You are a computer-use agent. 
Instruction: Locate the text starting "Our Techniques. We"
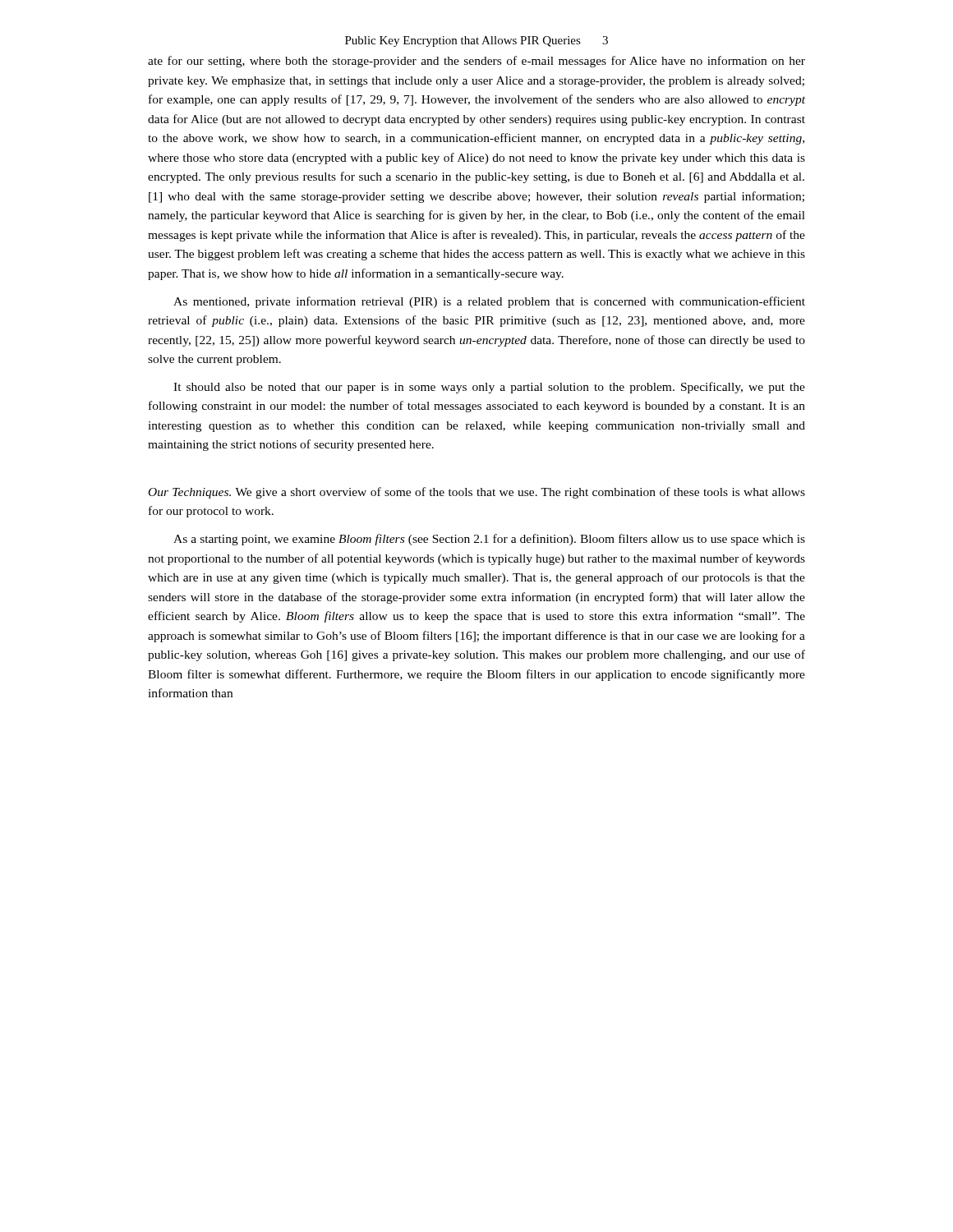click(x=476, y=501)
